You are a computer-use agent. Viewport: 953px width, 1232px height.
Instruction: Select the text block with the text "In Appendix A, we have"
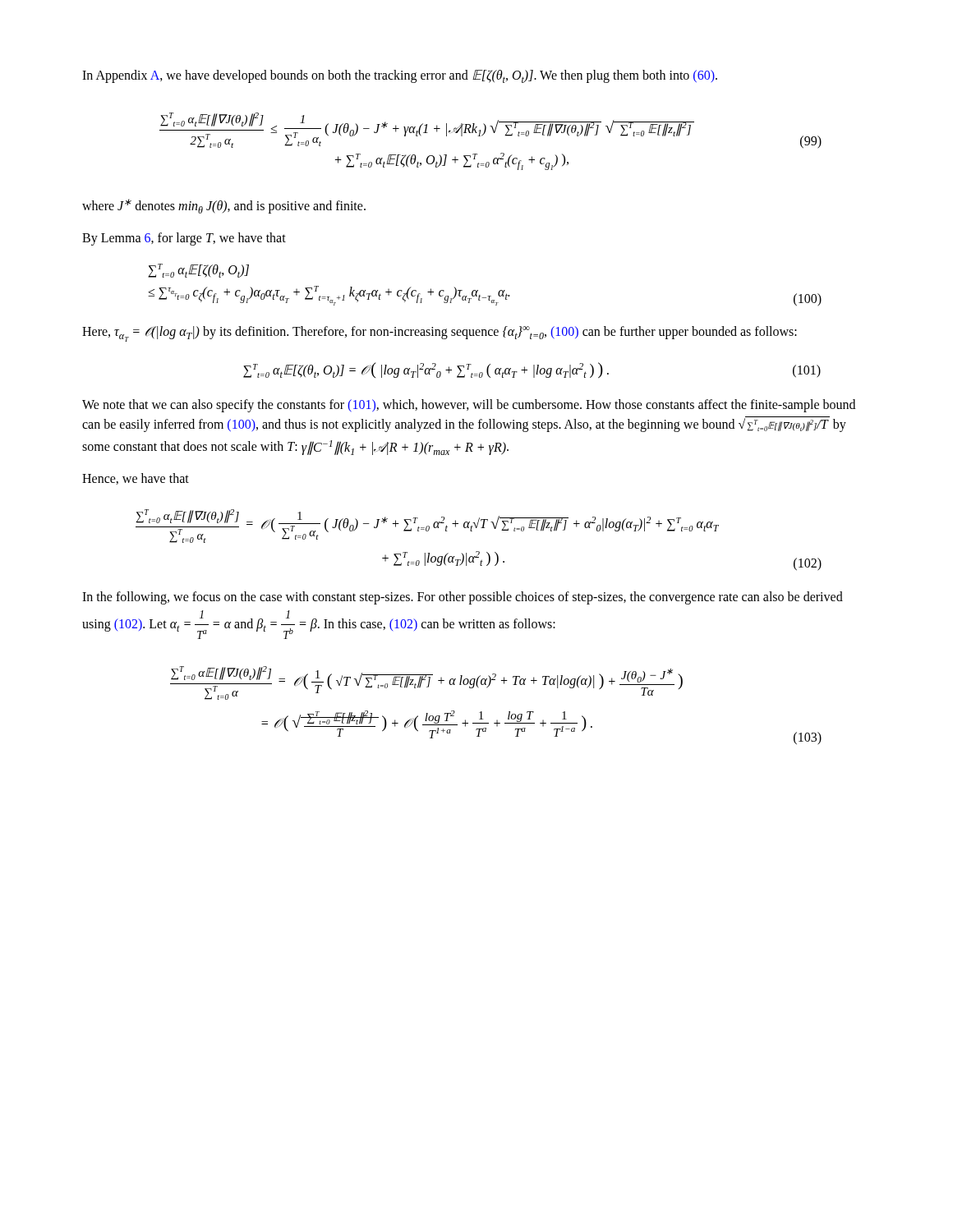point(400,77)
